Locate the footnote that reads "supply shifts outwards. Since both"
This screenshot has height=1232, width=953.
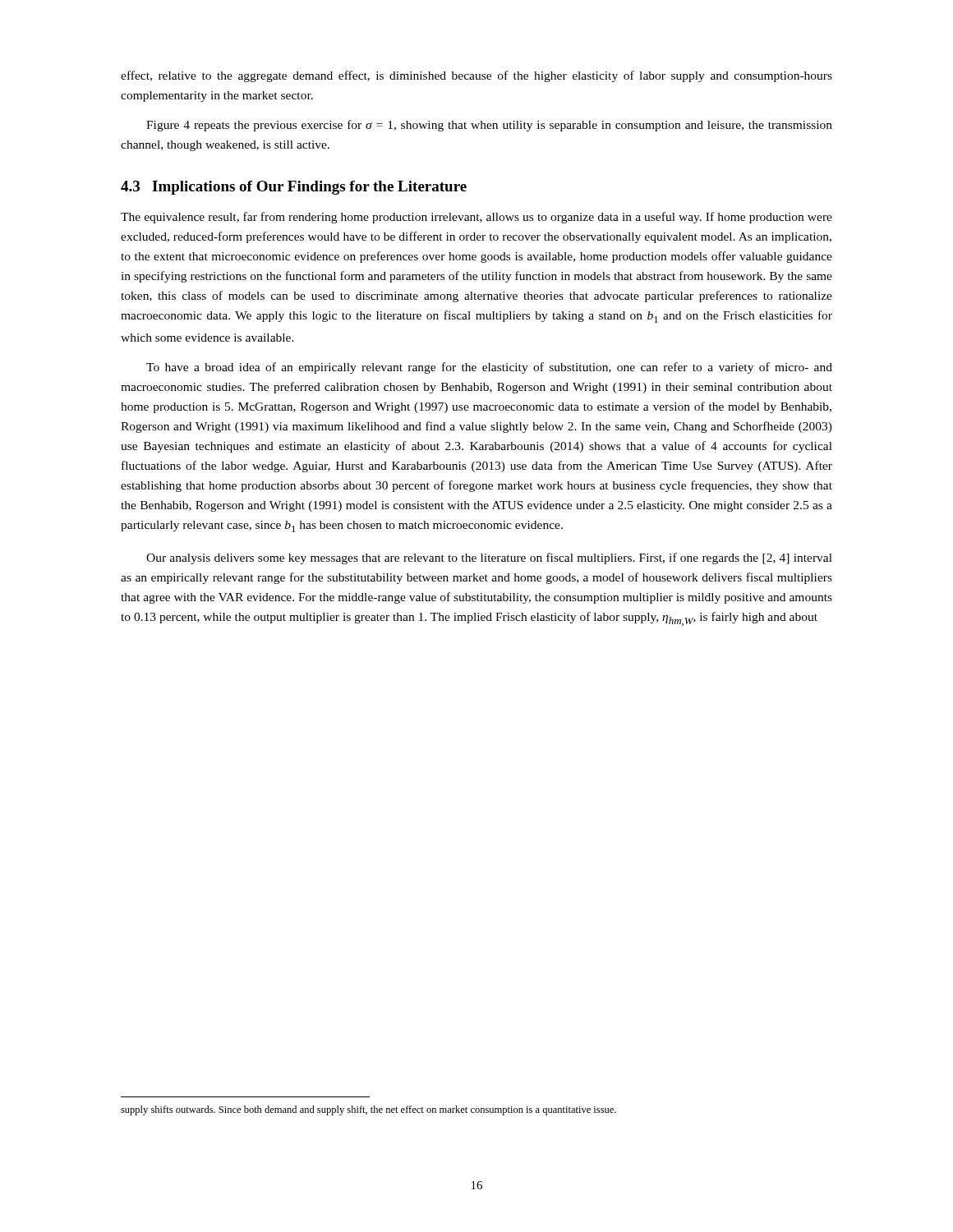tap(369, 1109)
